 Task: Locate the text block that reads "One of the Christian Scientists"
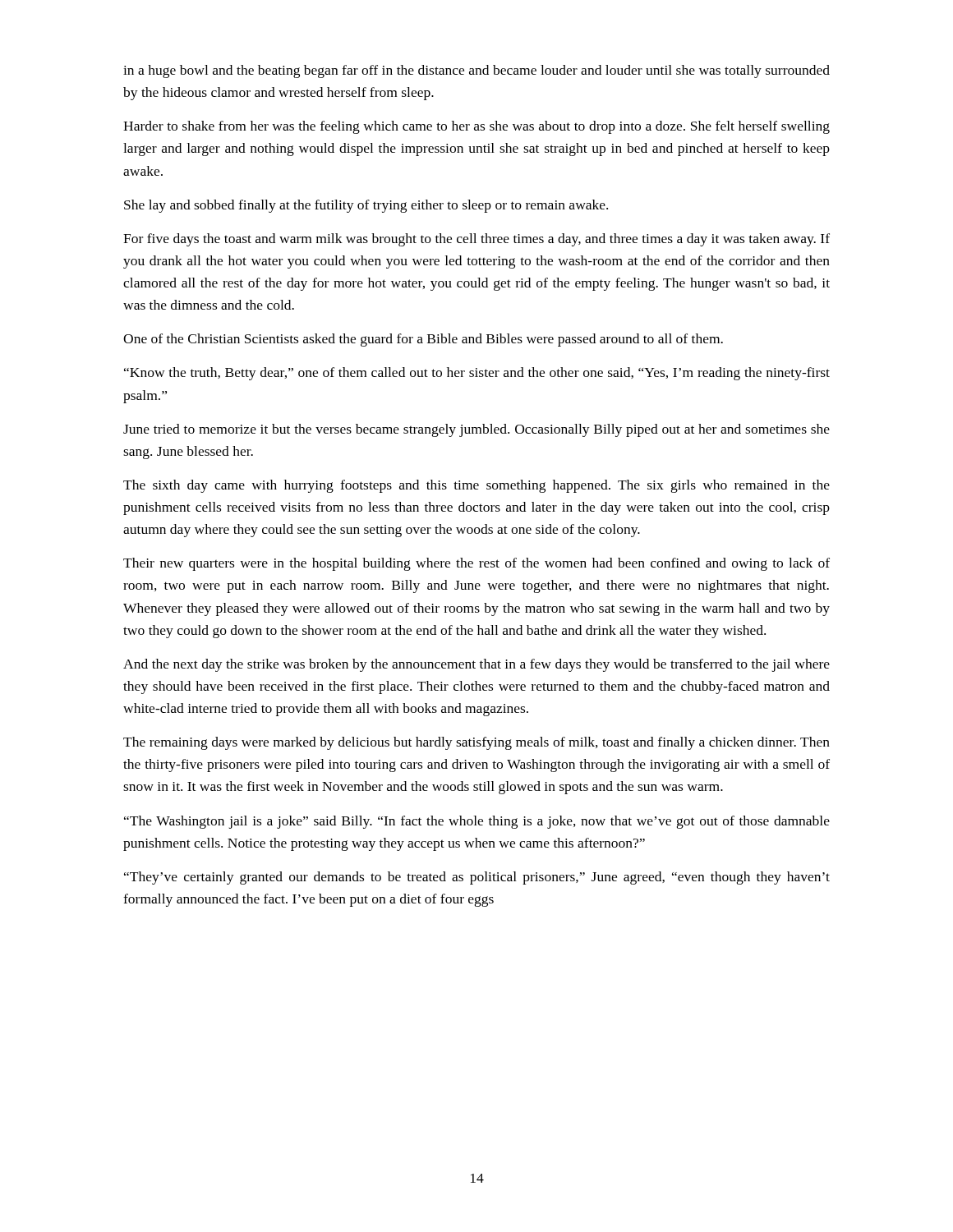tap(423, 339)
